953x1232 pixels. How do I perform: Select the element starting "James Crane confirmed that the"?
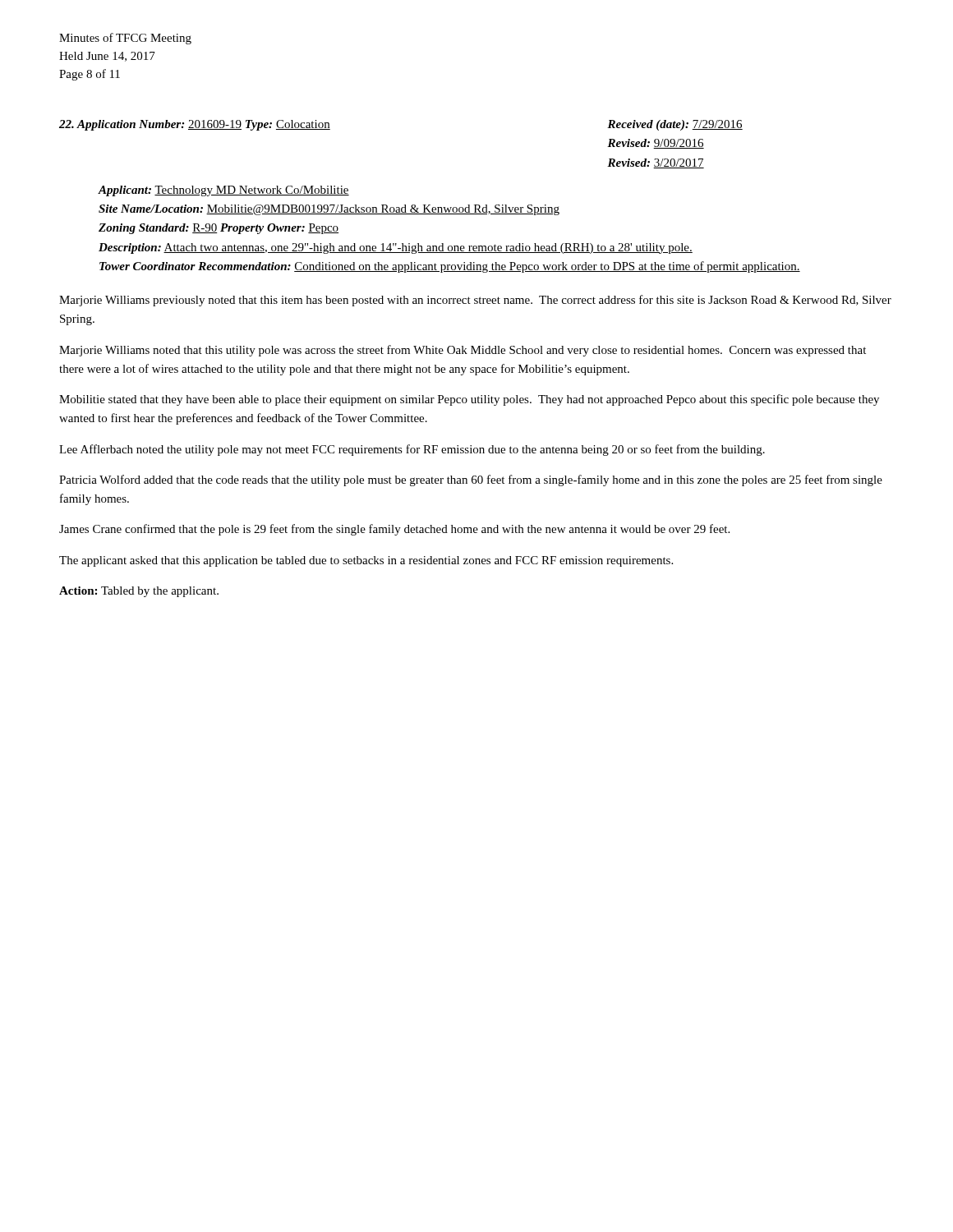click(395, 529)
